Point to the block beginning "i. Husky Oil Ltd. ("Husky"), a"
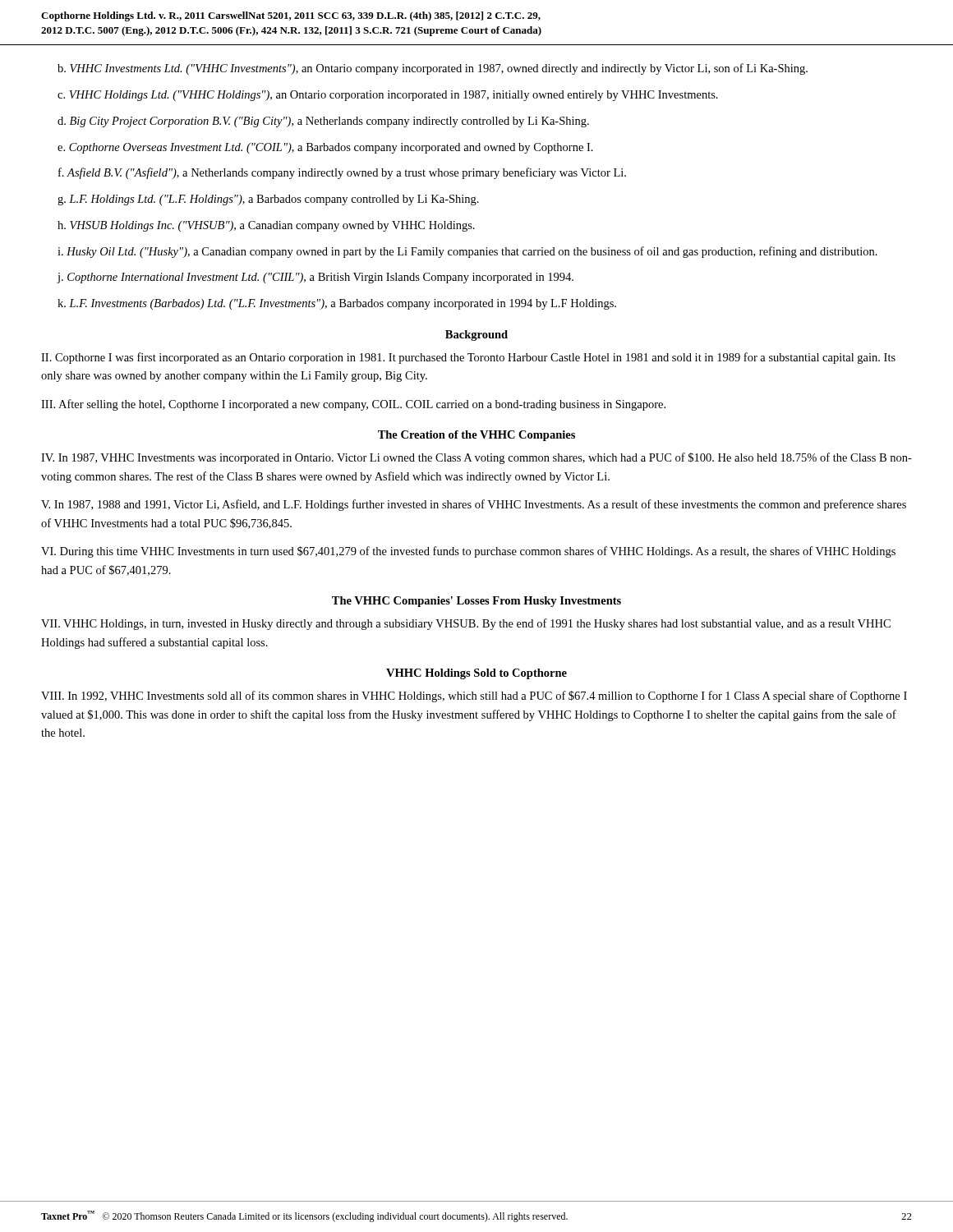Screen dimensions: 1232x953 tap(468, 251)
